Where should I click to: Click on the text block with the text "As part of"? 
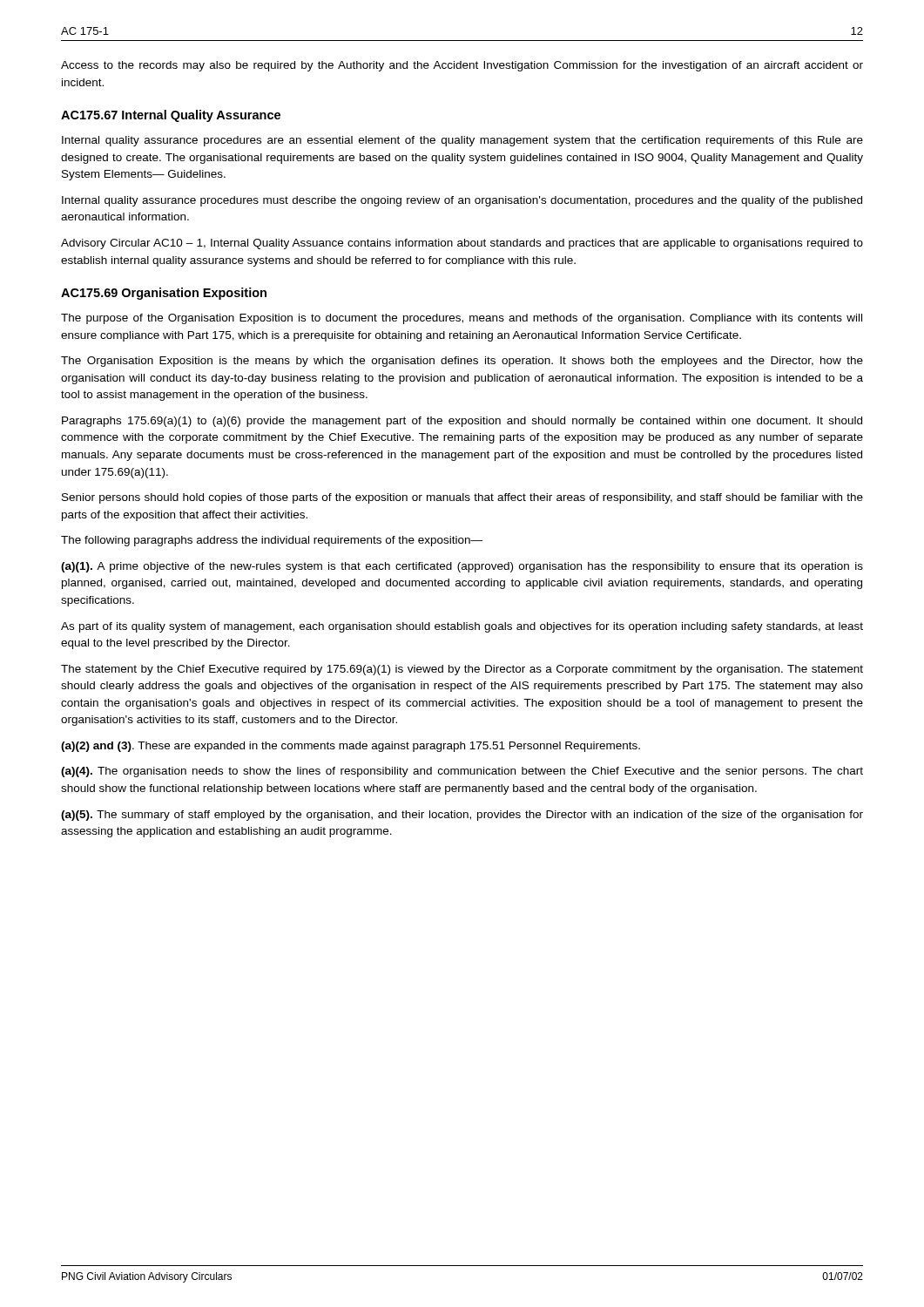[462, 634]
